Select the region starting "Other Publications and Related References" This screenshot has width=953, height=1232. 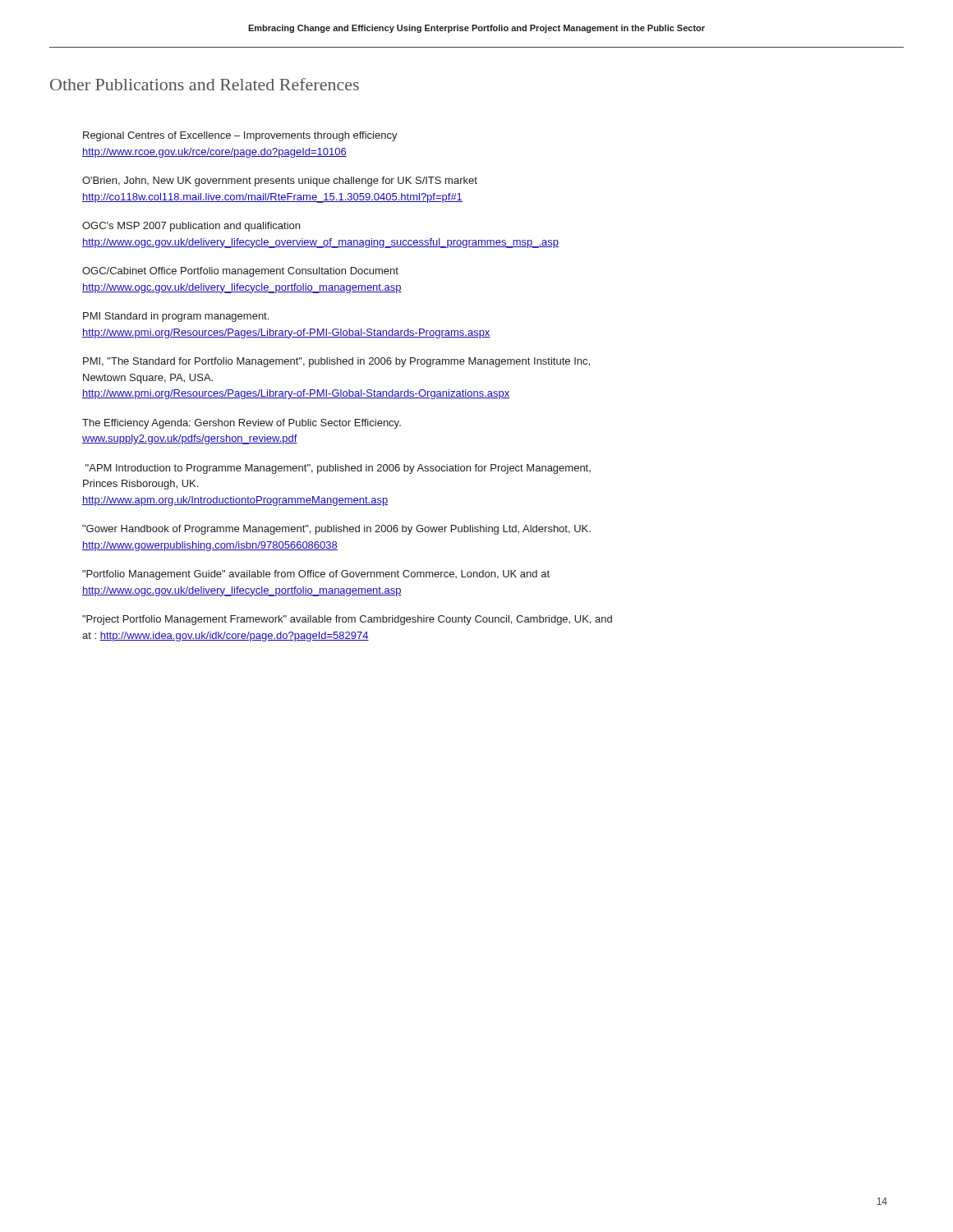click(x=204, y=84)
